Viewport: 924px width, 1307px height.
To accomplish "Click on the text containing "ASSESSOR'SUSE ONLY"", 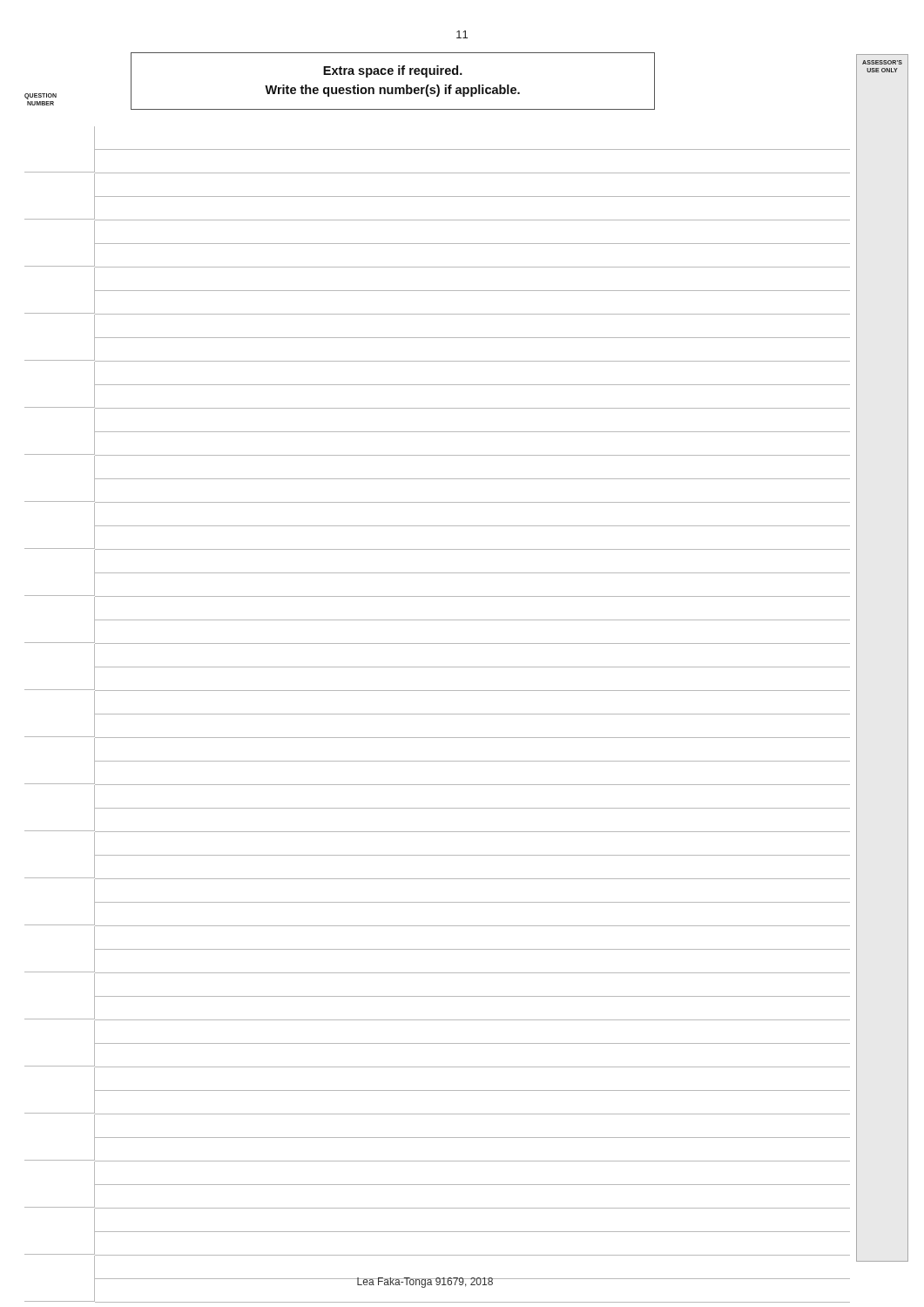I will 882,66.
